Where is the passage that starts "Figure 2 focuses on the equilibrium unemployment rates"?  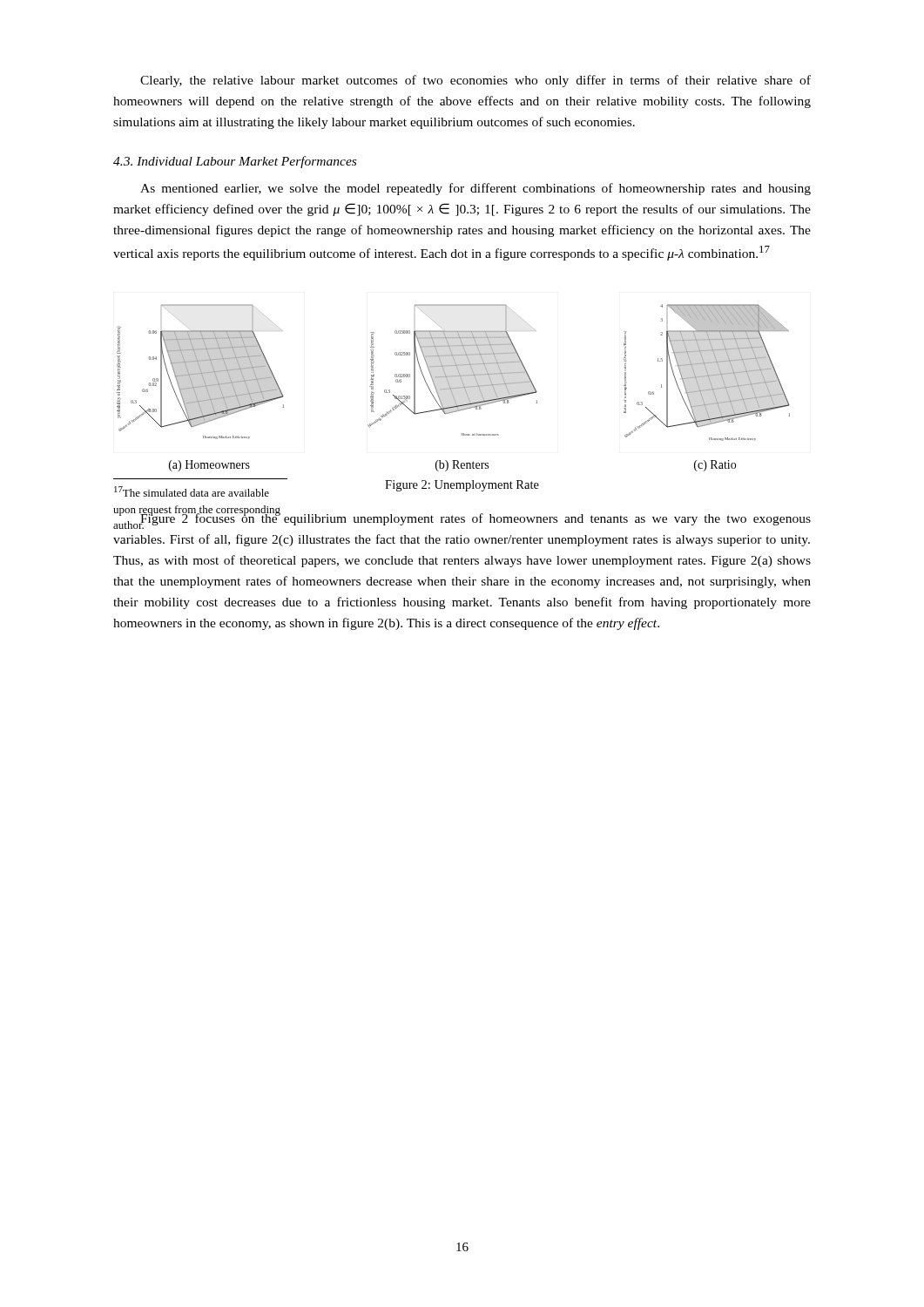[x=462, y=571]
